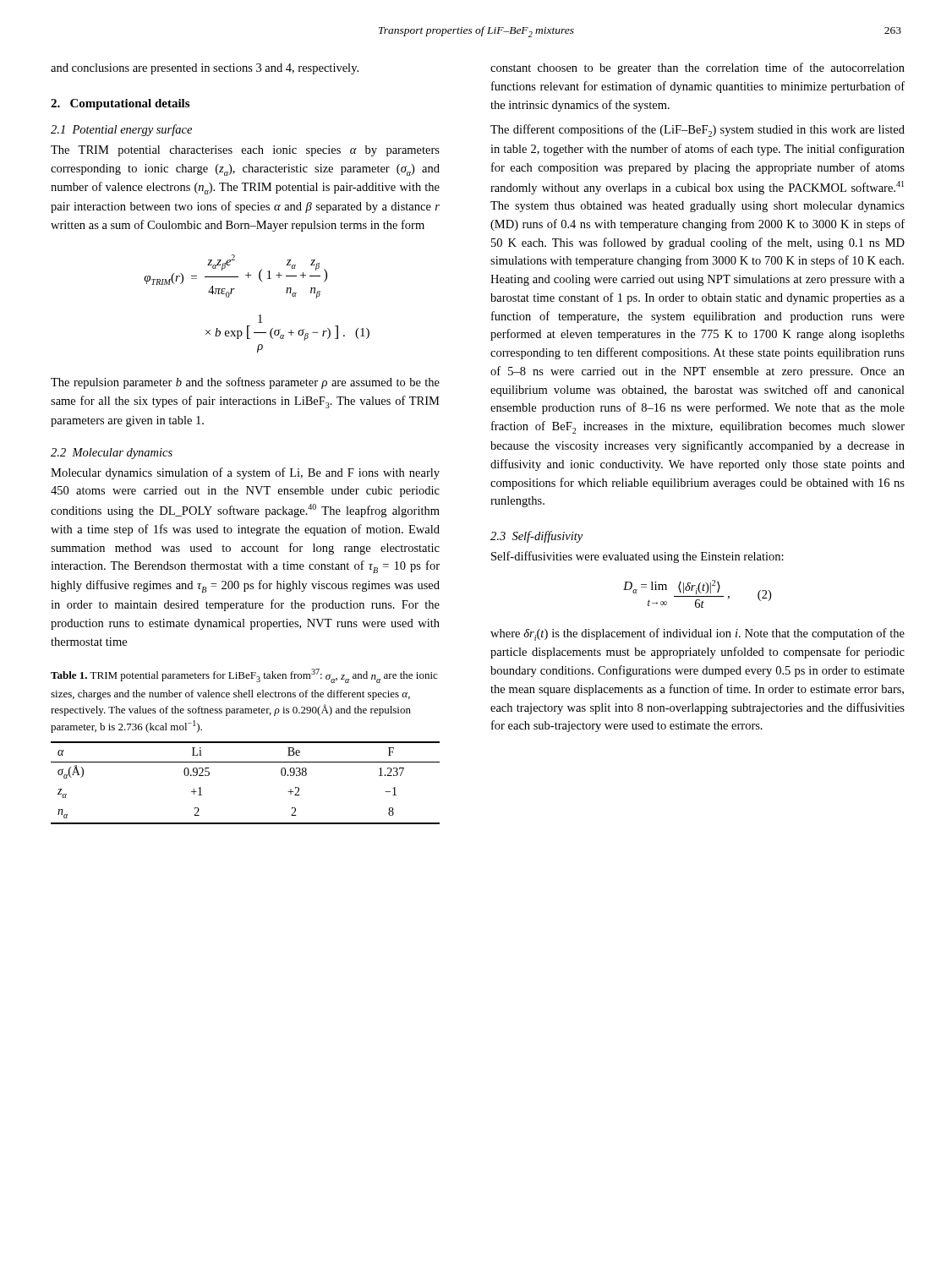Screen dimensions: 1268x952
Task: Locate the table with the text "z α"
Action: point(245,783)
